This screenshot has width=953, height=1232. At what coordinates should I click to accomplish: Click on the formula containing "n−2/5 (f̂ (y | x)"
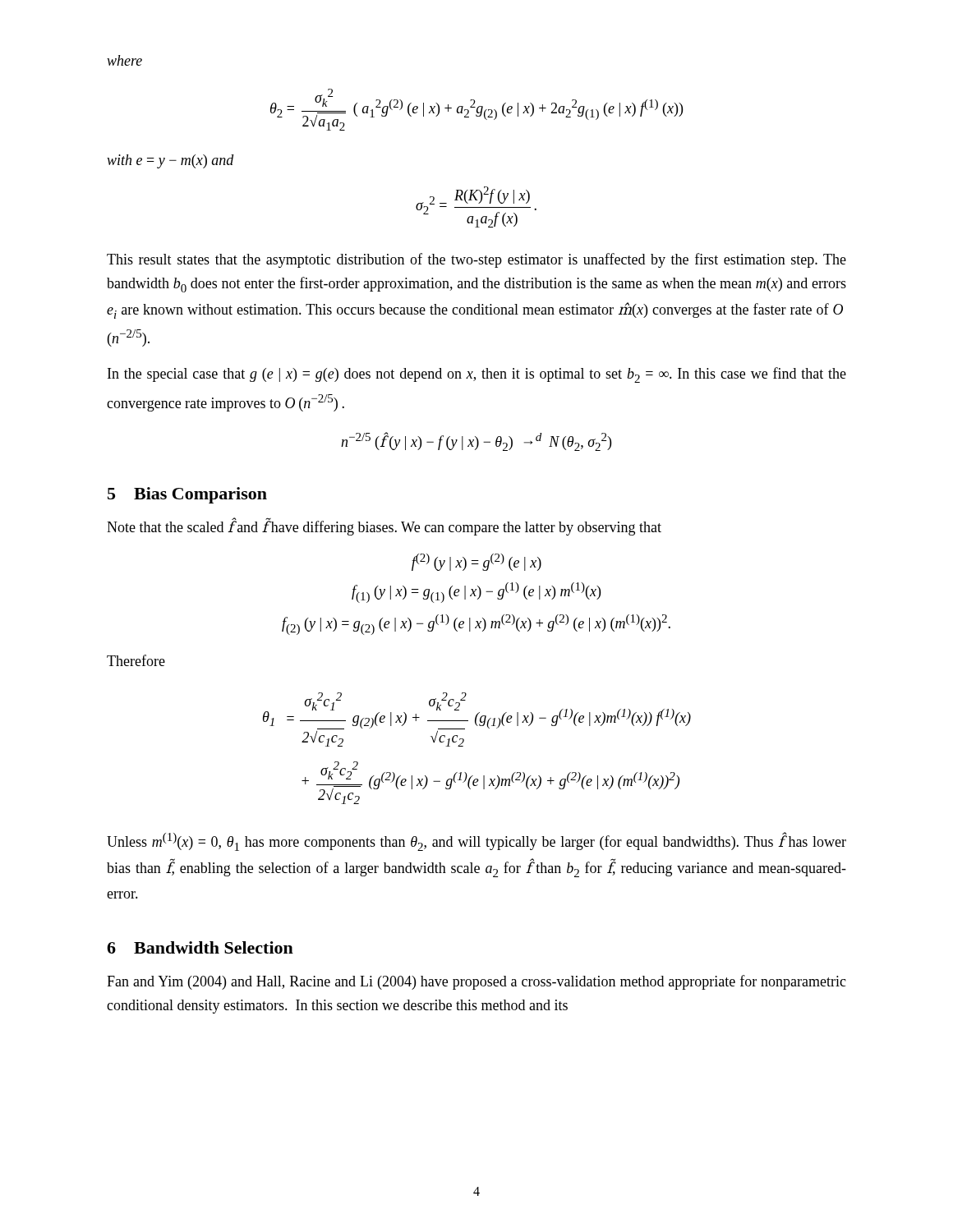[476, 441]
